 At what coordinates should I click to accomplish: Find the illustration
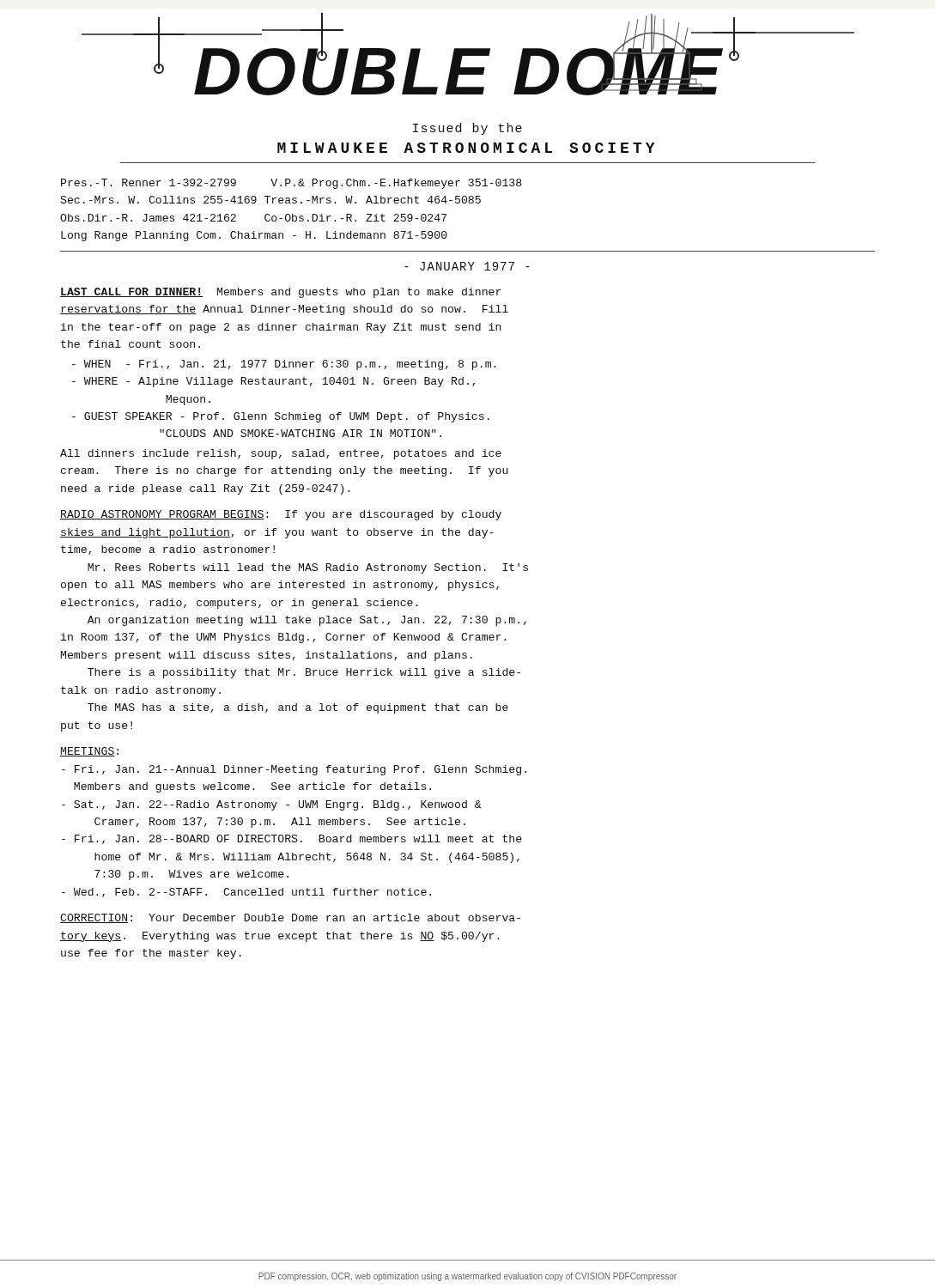(x=468, y=64)
